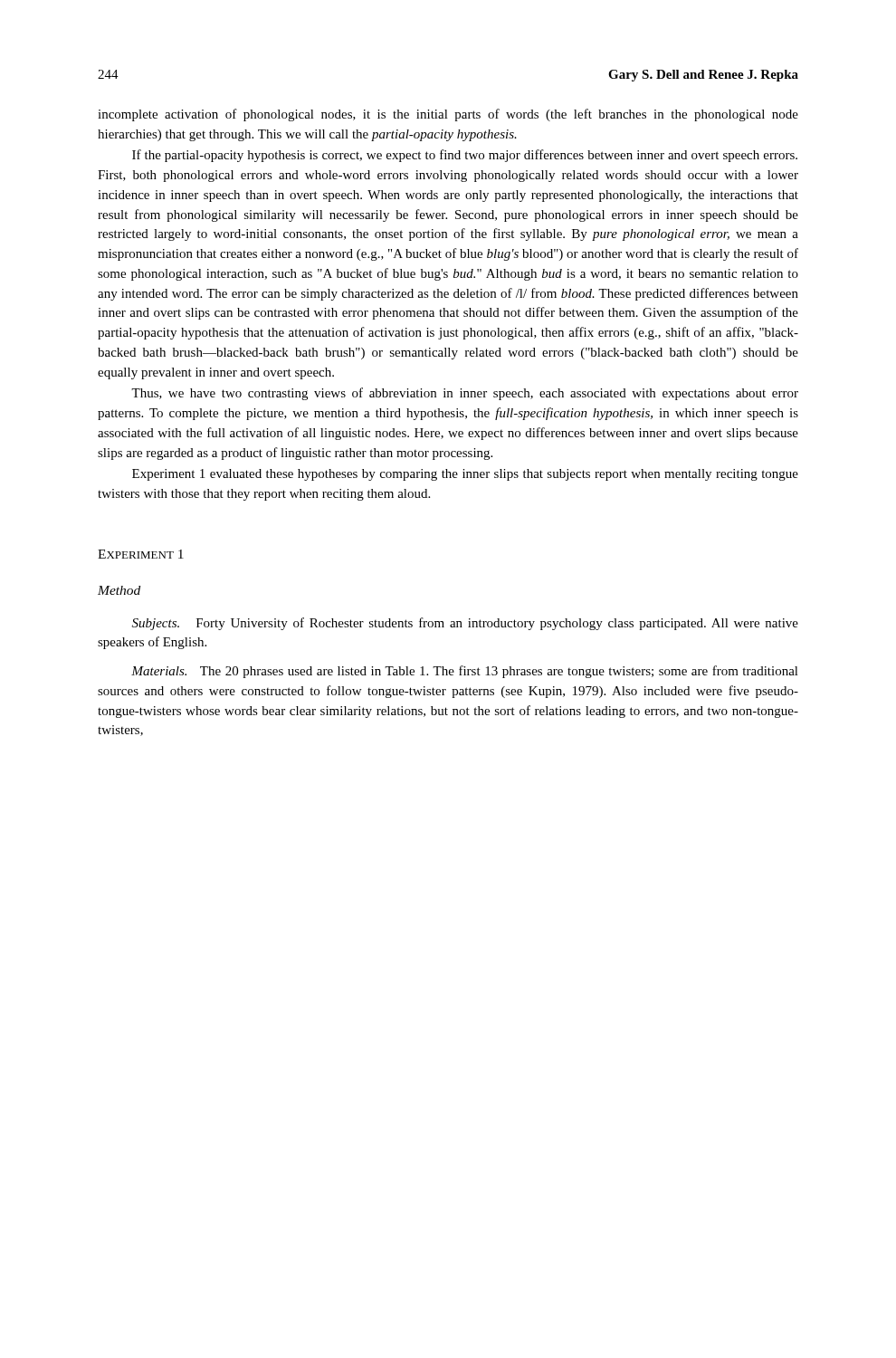Point to the text block starting "EXPERIMENT 1"
The height and width of the screenshot is (1358, 896).
(x=141, y=553)
